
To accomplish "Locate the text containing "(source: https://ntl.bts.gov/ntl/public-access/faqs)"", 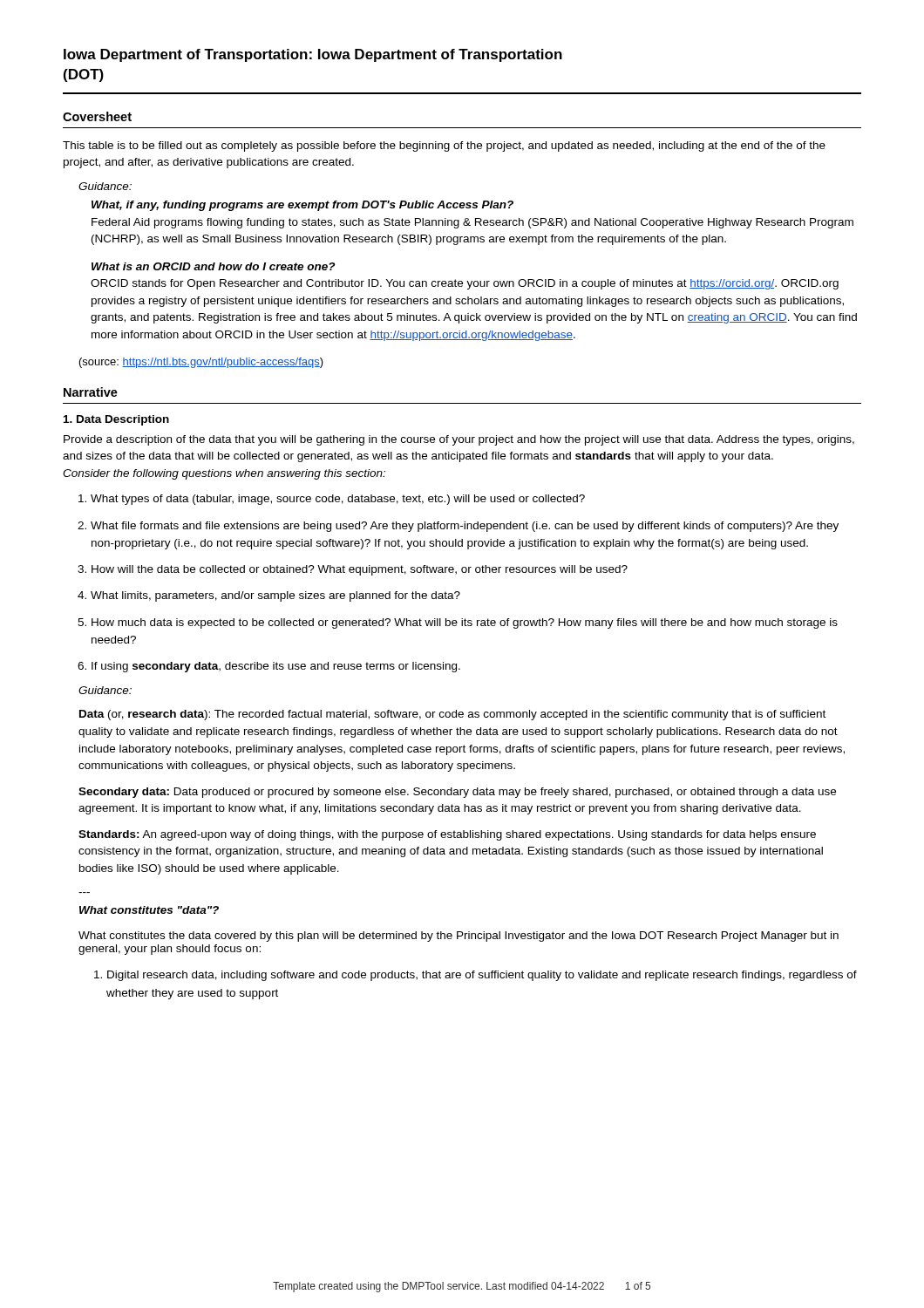I will [201, 363].
